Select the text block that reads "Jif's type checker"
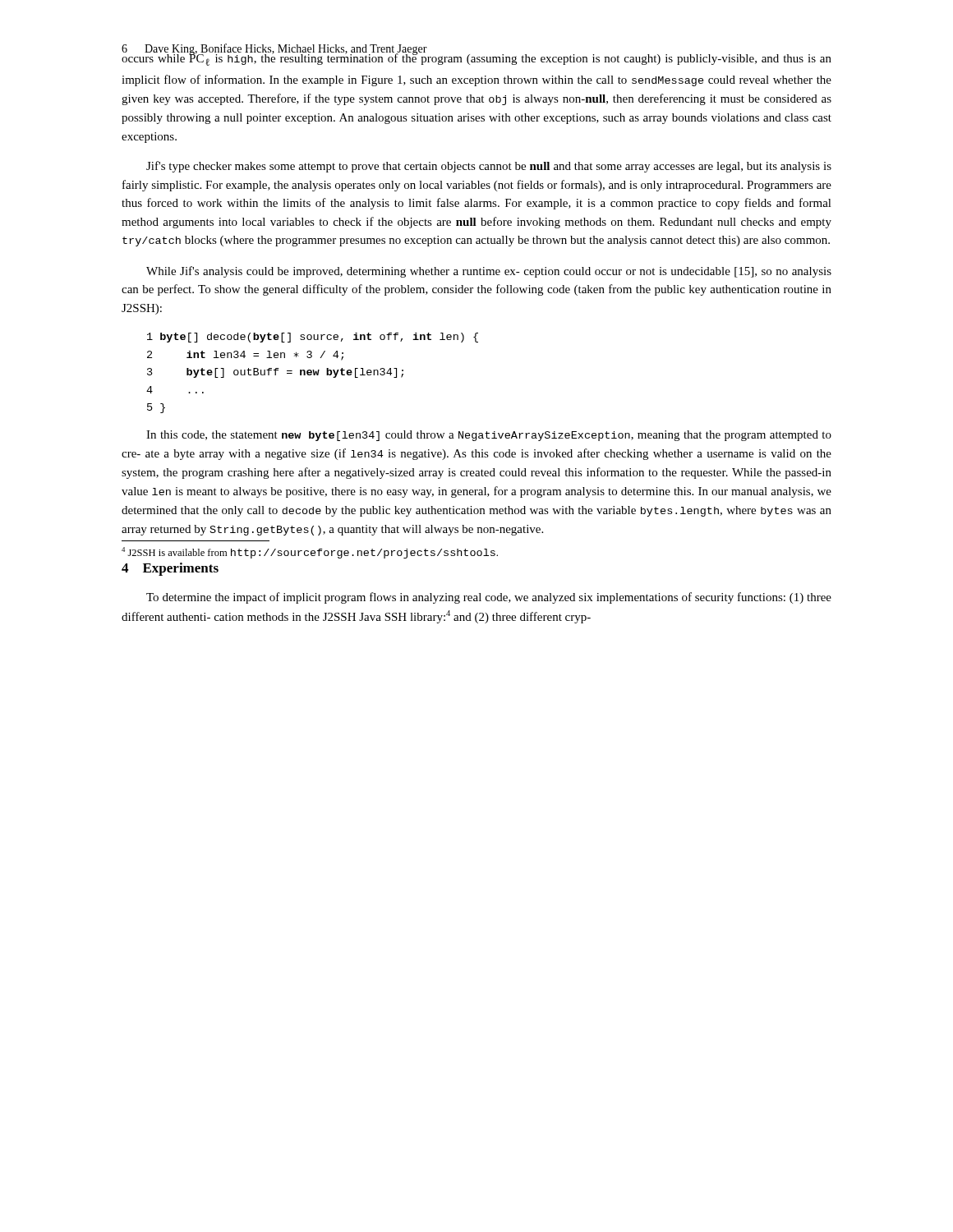 coord(476,204)
